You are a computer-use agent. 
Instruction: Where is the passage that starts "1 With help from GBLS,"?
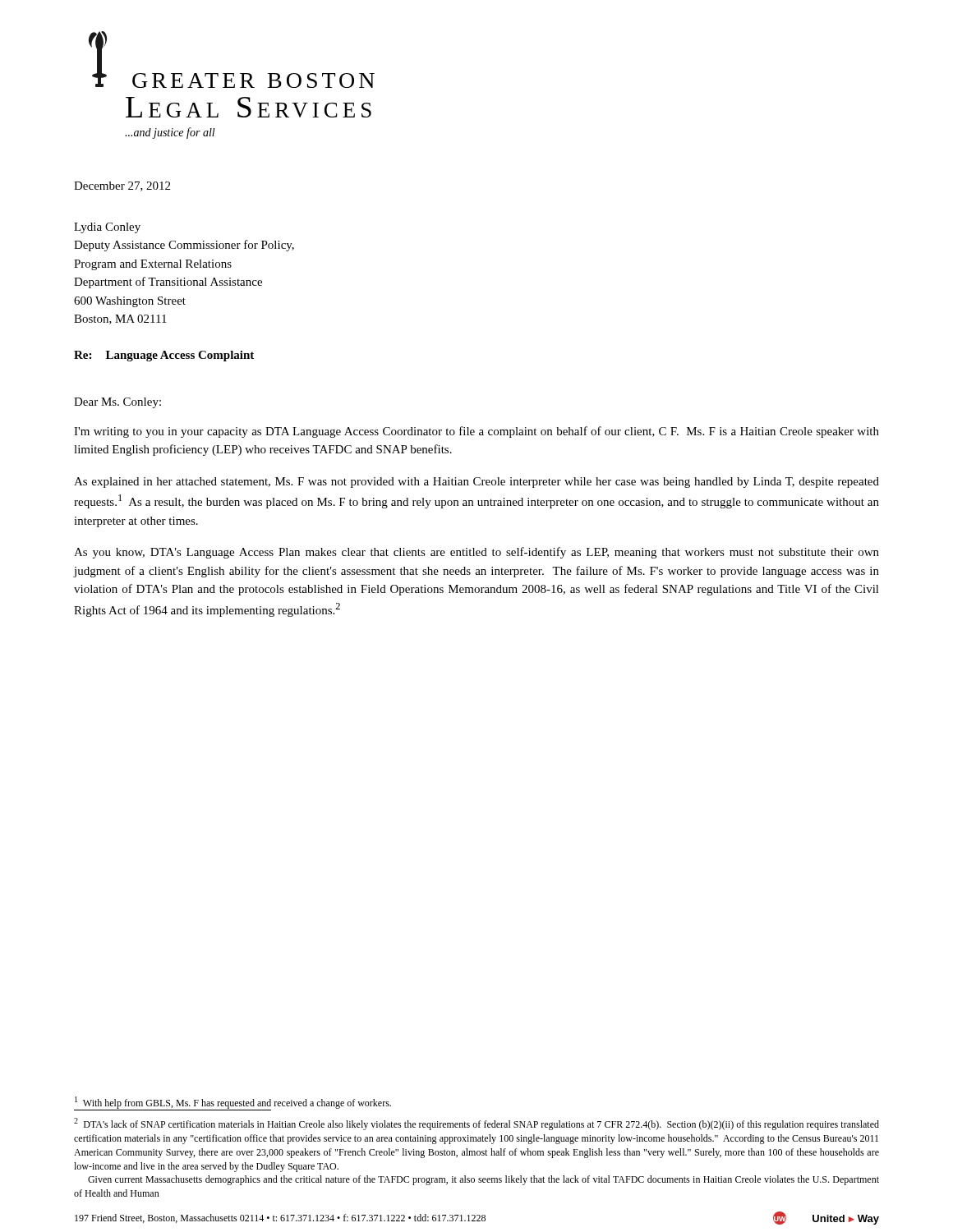[233, 1102]
